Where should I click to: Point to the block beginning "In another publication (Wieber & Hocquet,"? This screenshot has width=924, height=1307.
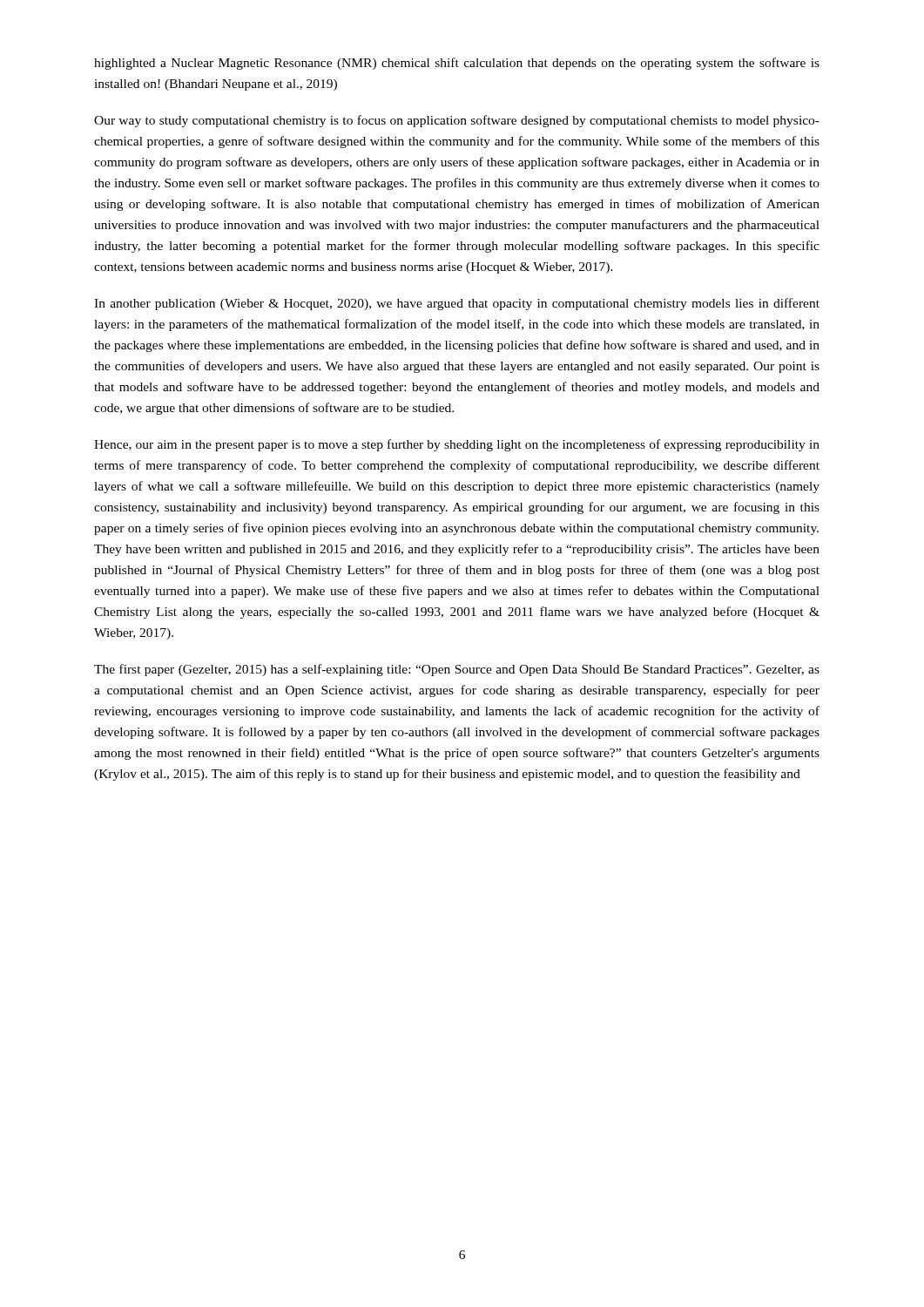point(457,355)
